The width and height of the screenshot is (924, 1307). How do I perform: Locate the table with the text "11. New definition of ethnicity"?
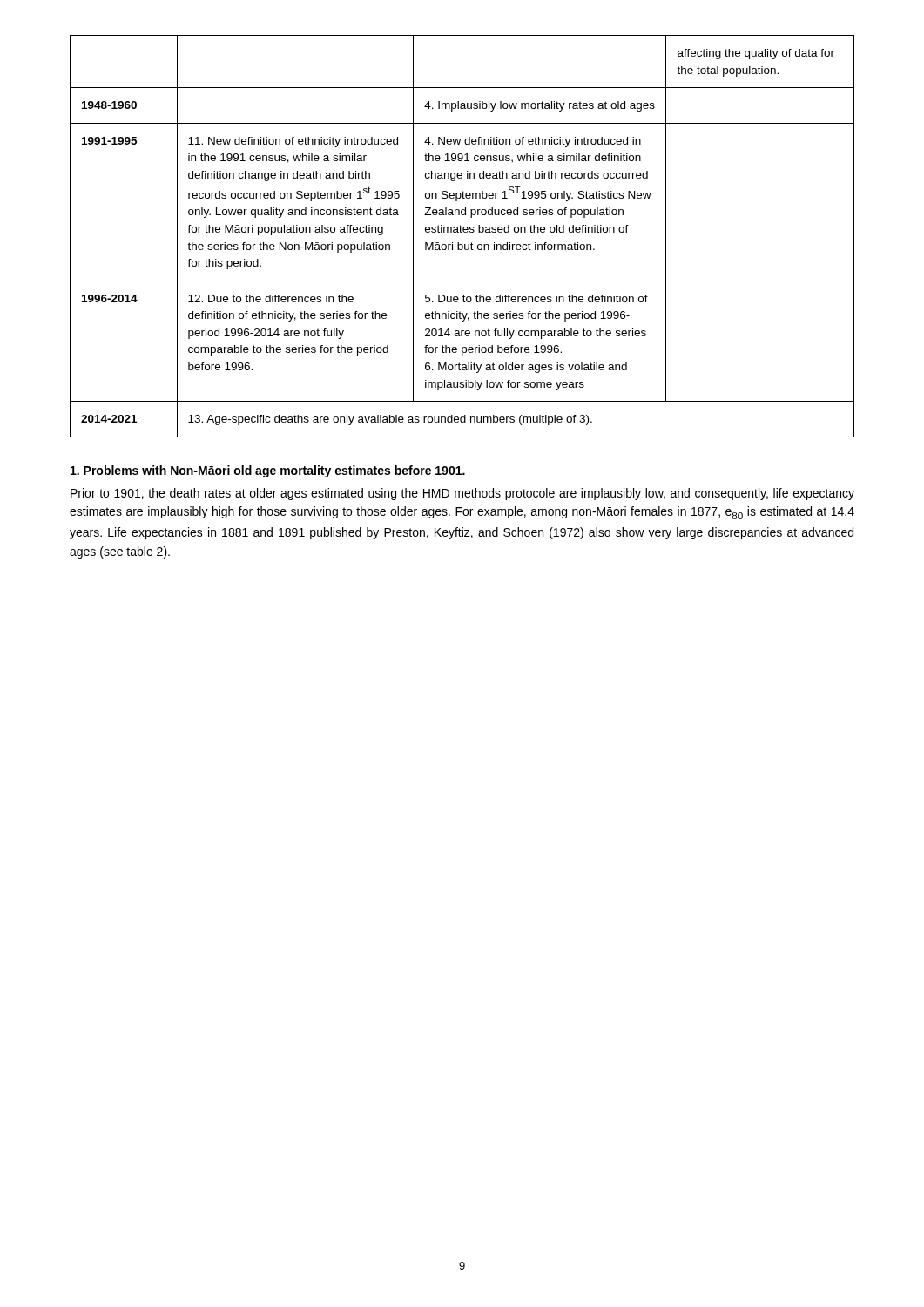[462, 236]
